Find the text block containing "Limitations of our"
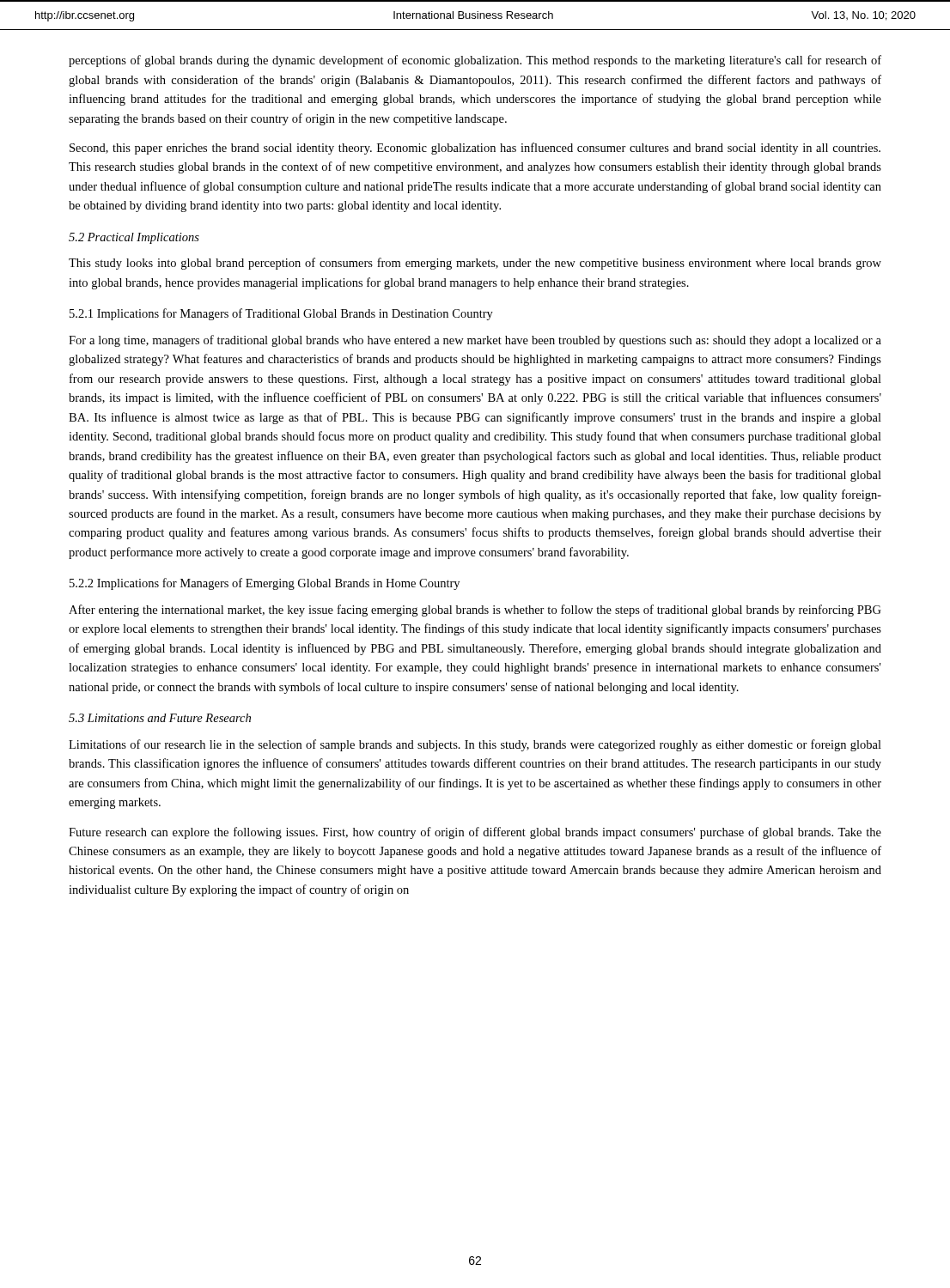 tap(475, 773)
